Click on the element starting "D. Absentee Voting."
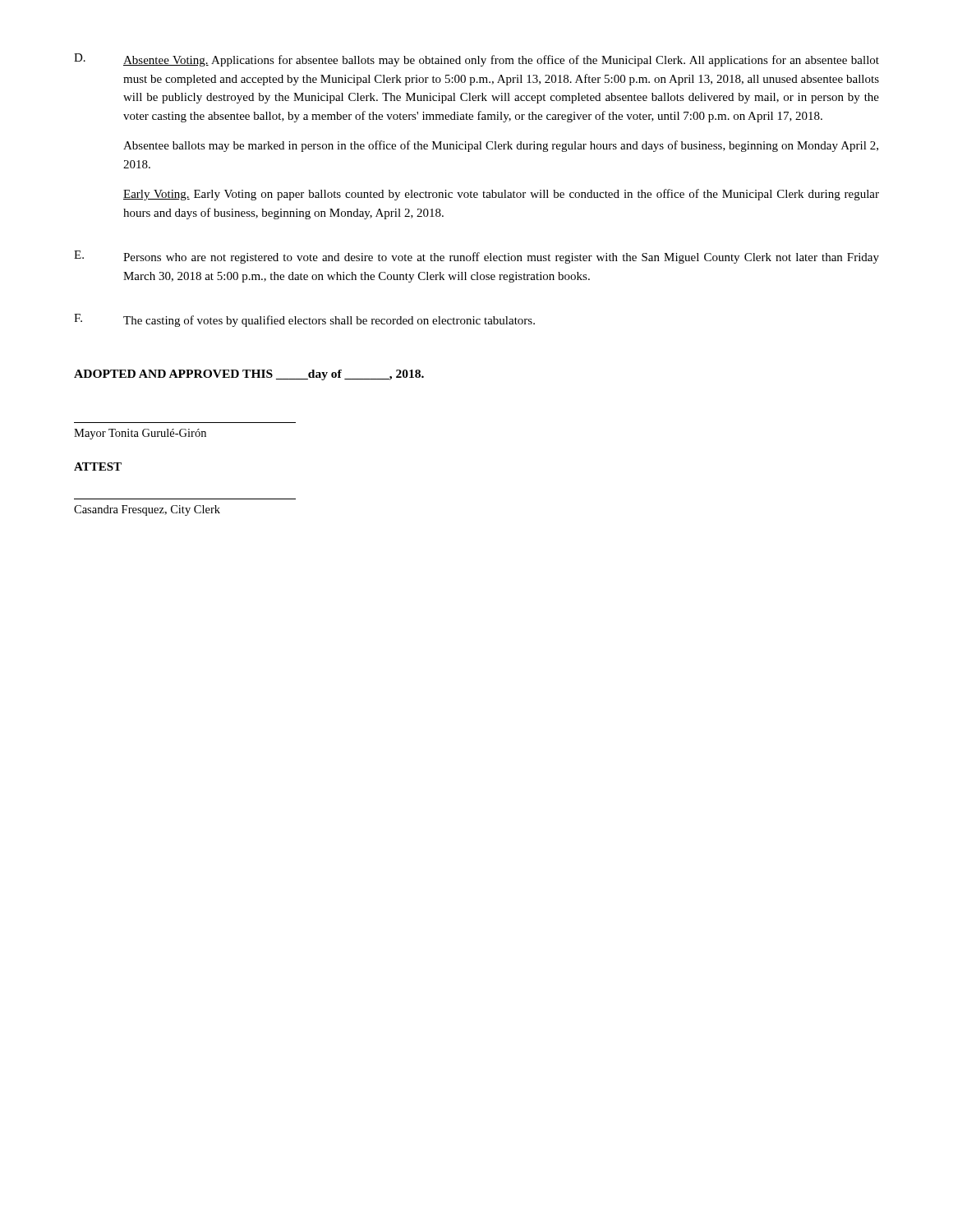This screenshot has height=1232, width=953. pos(476,142)
